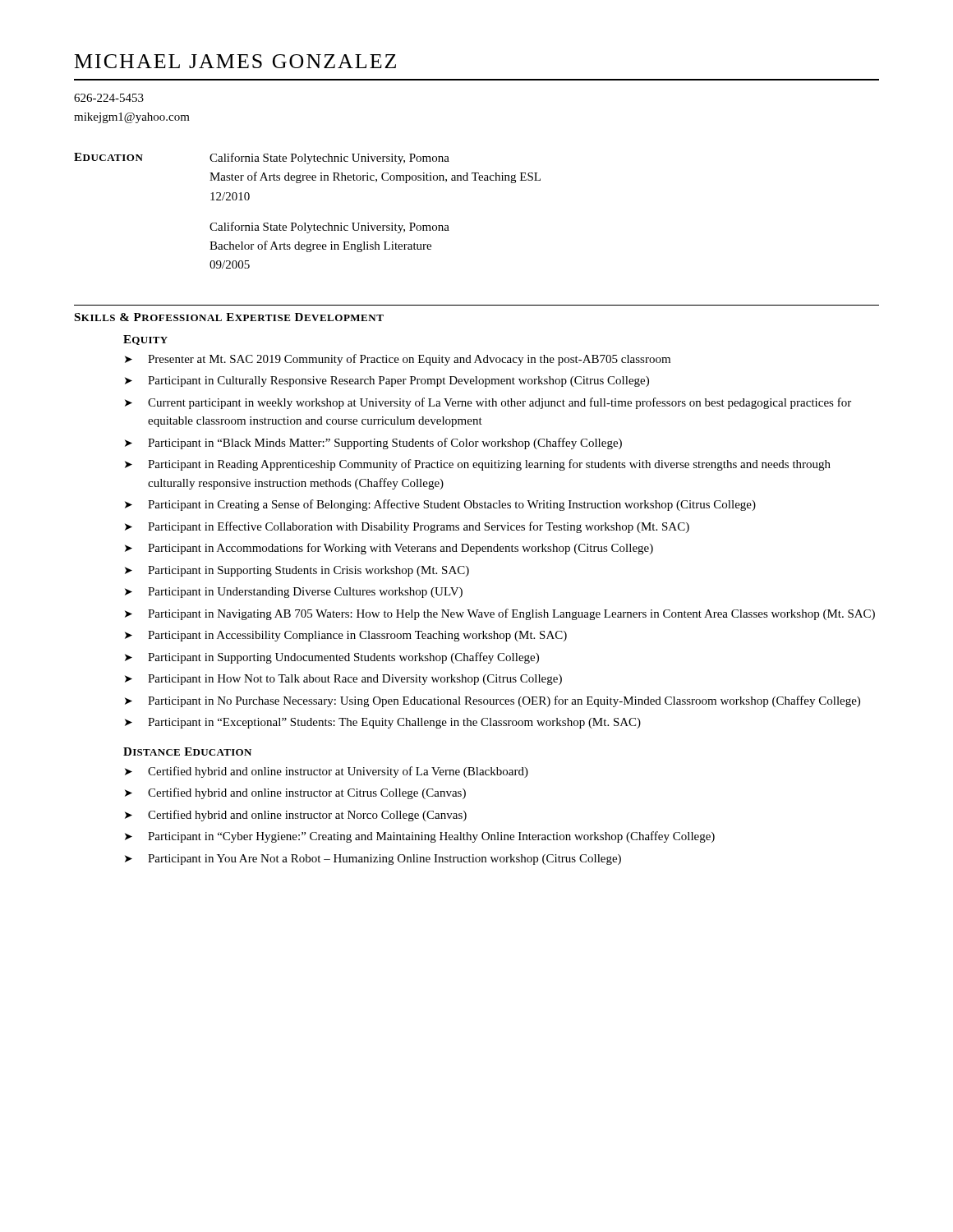953x1232 pixels.
Task: Locate the block of text that opens with "➤ Current participant"
Action: click(x=501, y=411)
